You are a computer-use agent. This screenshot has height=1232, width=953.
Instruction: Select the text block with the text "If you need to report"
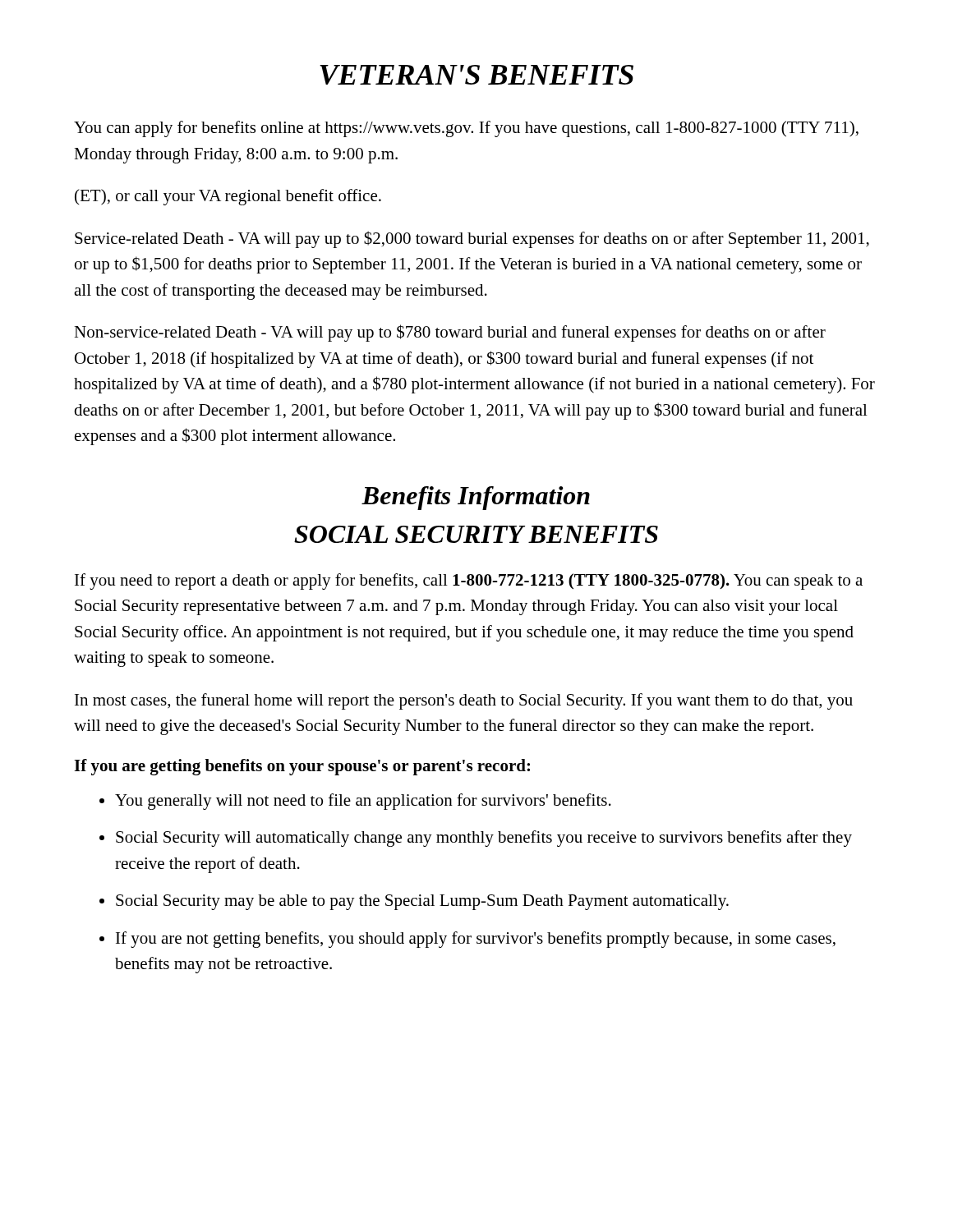(x=468, y=618)
